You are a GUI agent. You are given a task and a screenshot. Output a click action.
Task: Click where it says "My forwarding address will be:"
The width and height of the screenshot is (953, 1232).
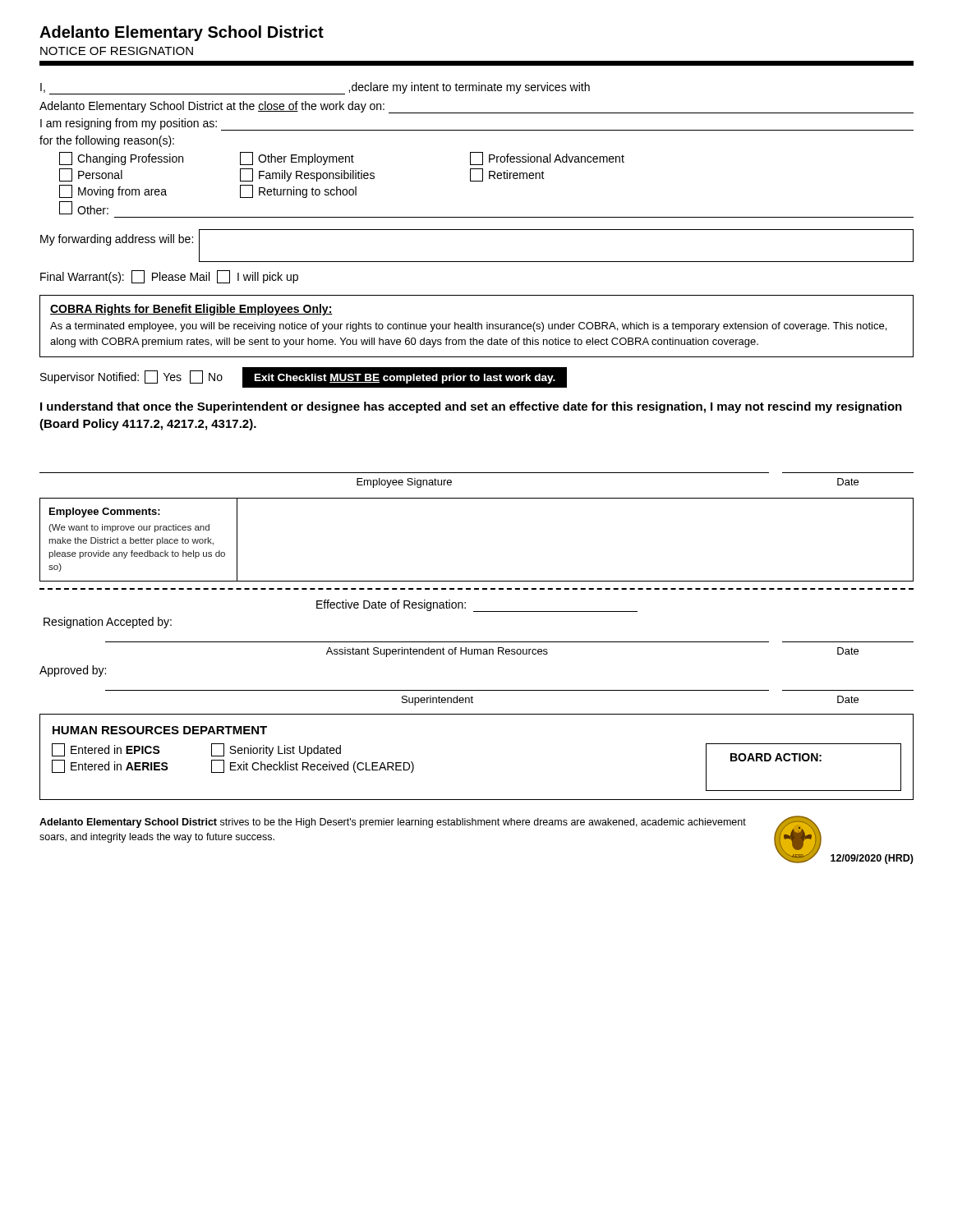[x=476, y=246]
